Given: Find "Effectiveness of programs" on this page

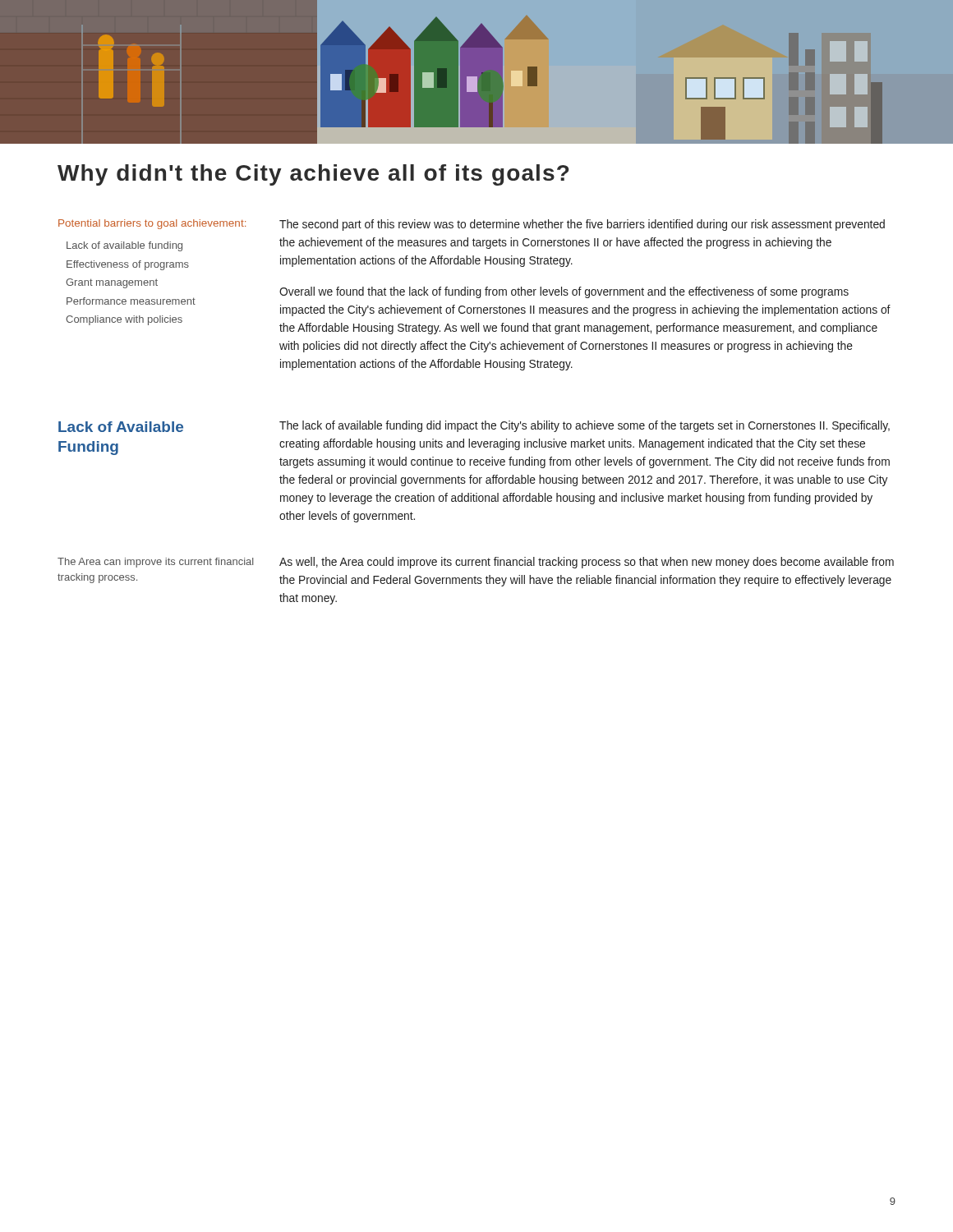Looking at the screenshot, I should tap(127, 264).
